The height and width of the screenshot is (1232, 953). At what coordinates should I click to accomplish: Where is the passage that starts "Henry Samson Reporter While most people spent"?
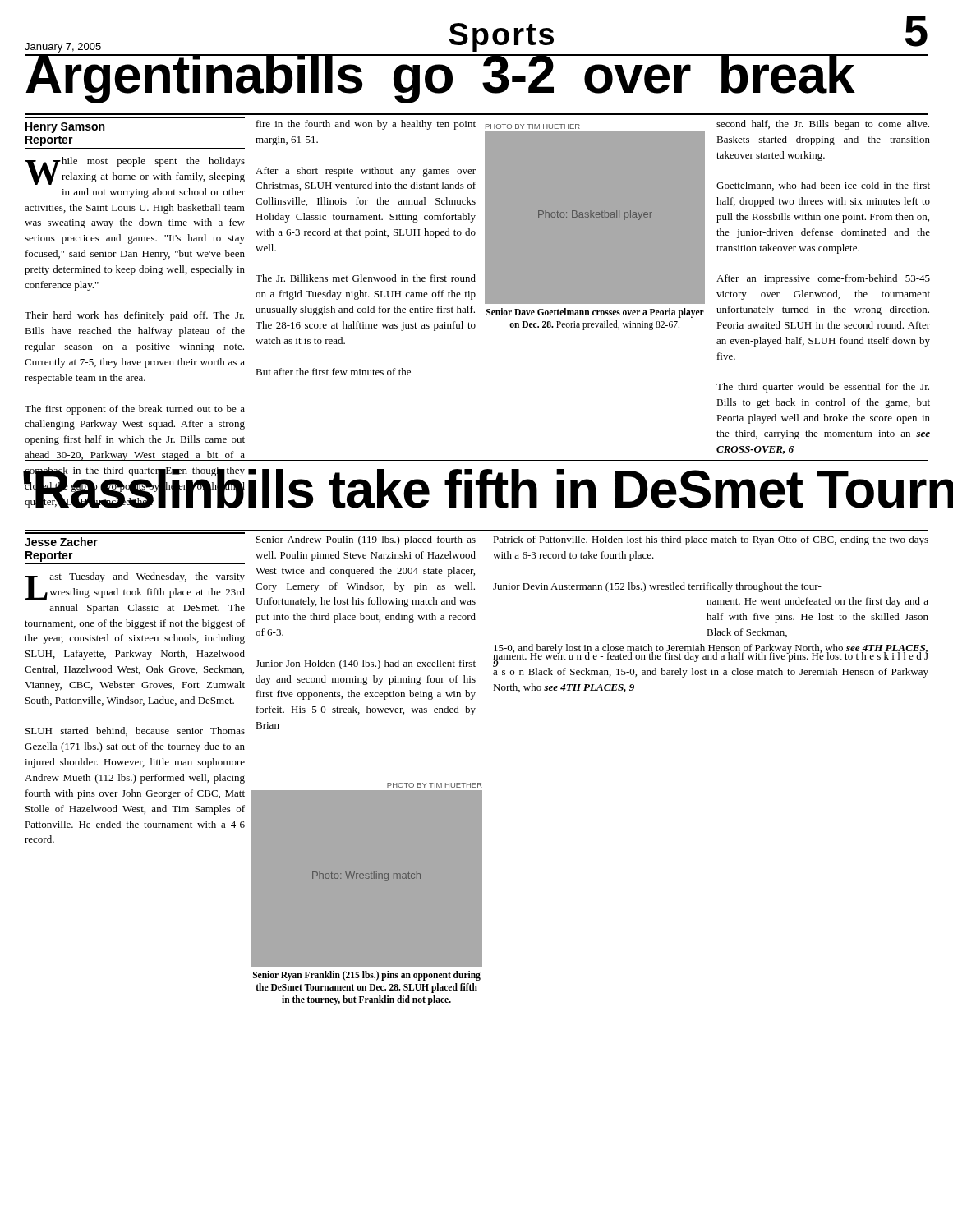click(135, 313)
